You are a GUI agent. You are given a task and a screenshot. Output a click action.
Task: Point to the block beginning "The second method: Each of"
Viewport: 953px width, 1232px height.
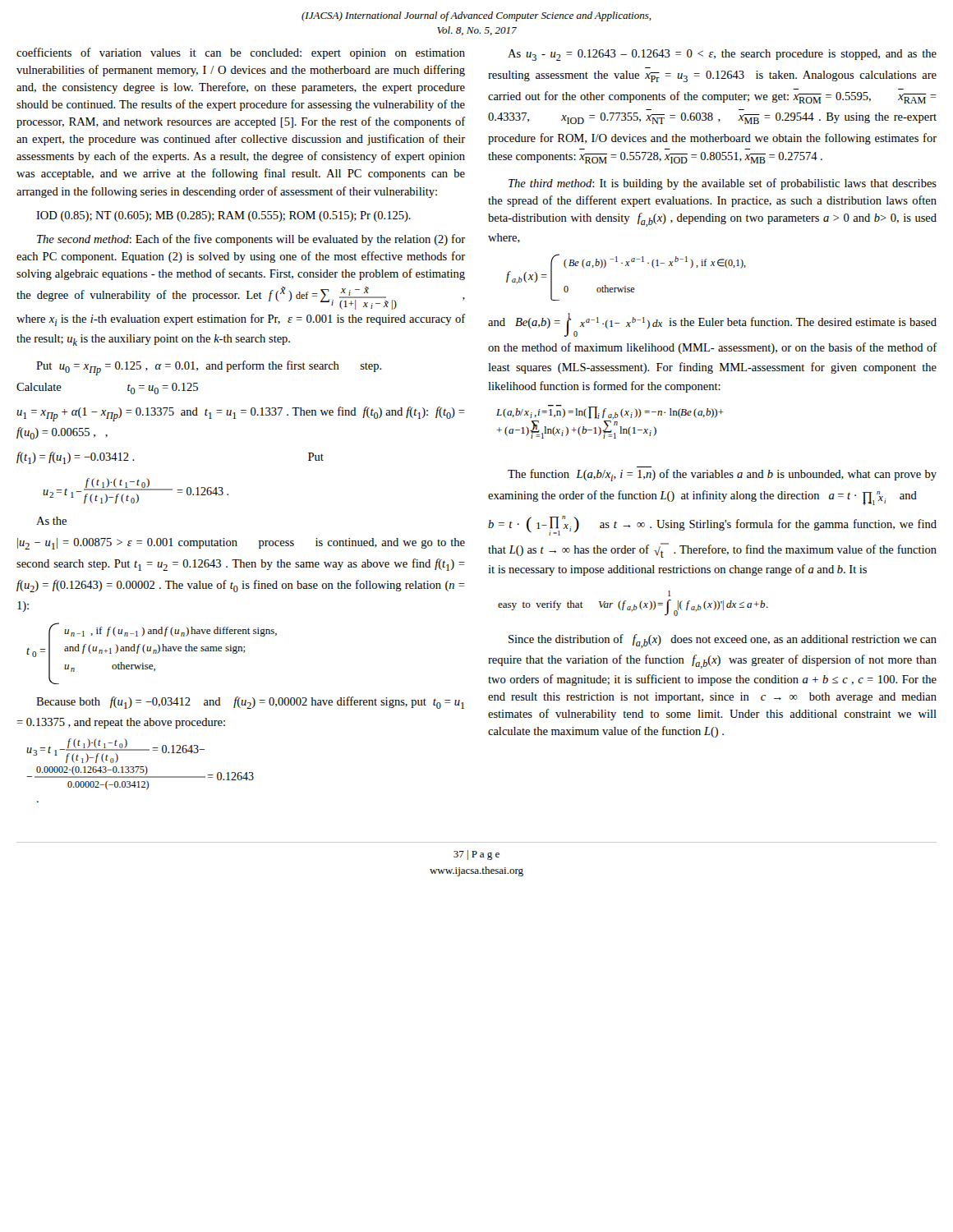[x=241, y=290]
